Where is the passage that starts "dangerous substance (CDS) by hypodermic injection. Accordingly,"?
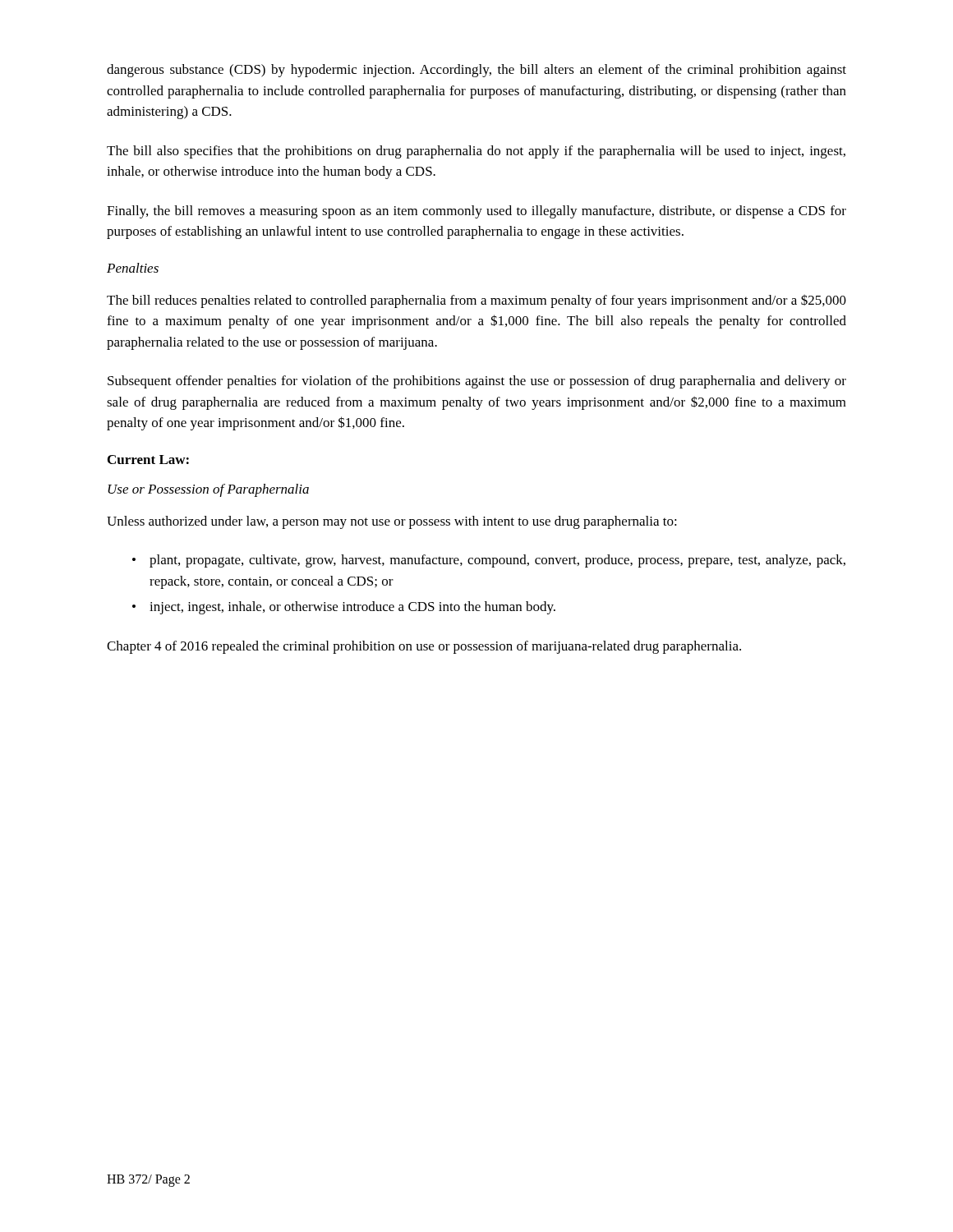 click(476, 90)
